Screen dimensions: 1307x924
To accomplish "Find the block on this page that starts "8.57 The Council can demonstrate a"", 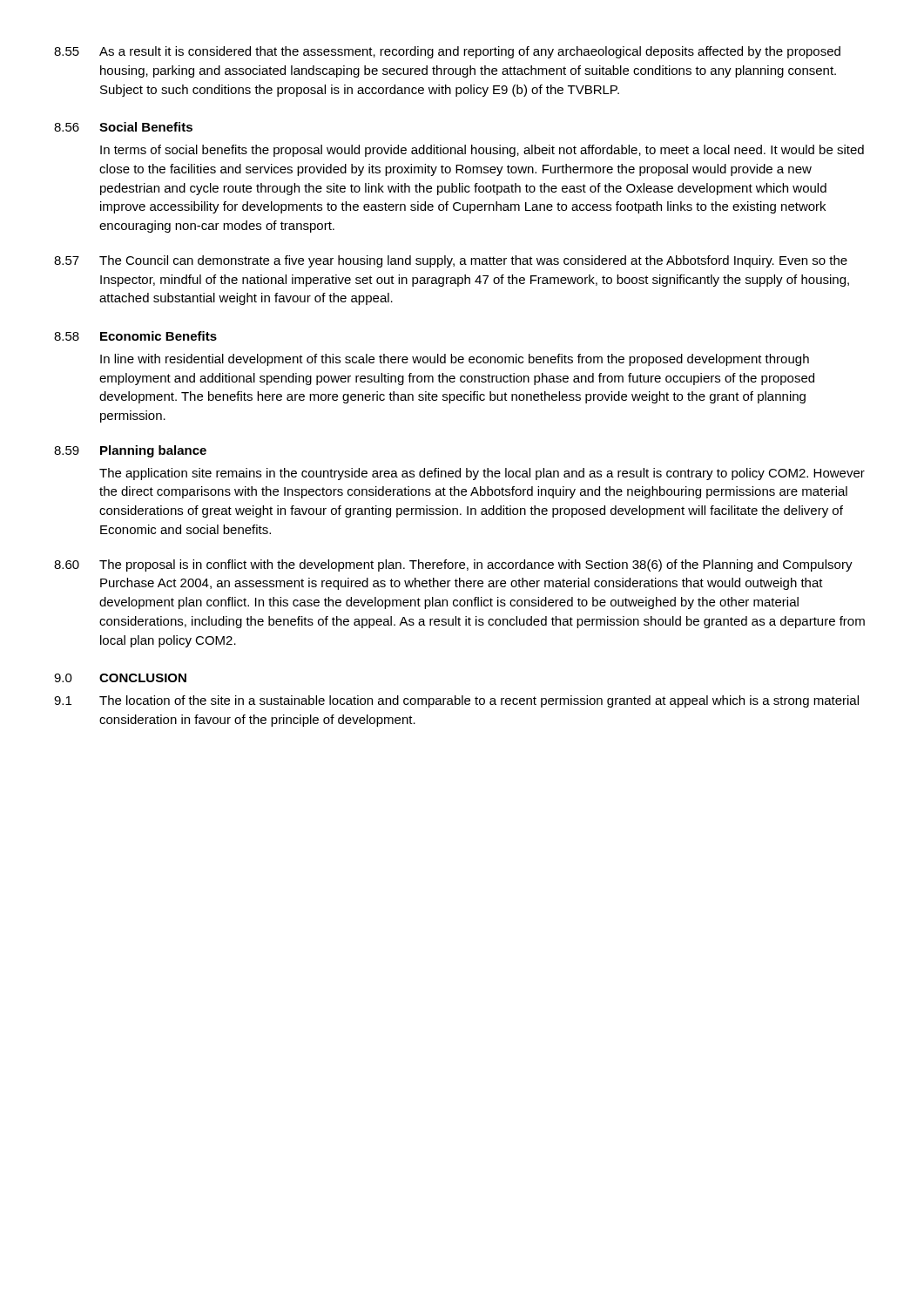I will point(462,279).
